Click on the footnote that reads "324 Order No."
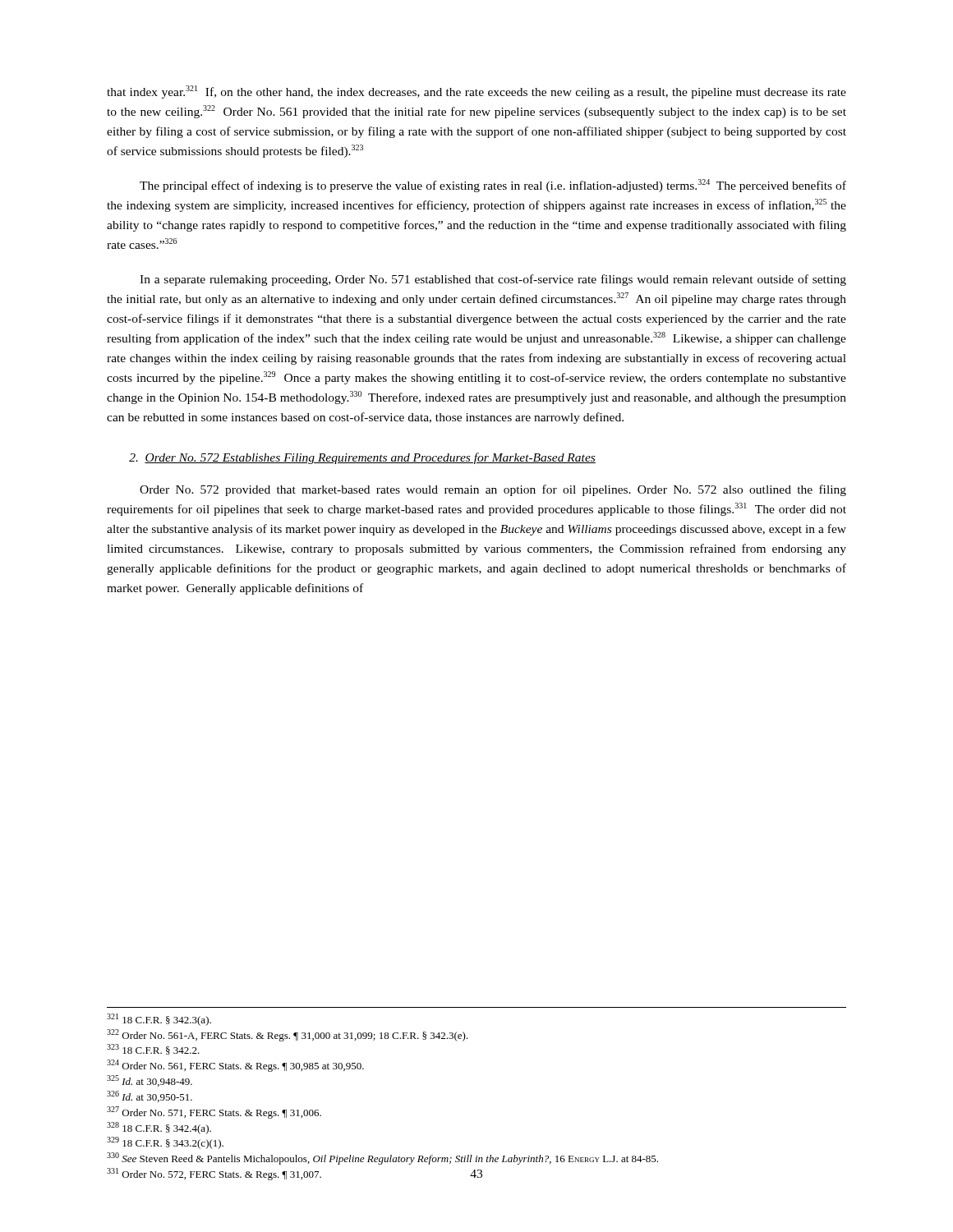The image size is (953, 1232). pyautogui.click(x=236, y=1065)
